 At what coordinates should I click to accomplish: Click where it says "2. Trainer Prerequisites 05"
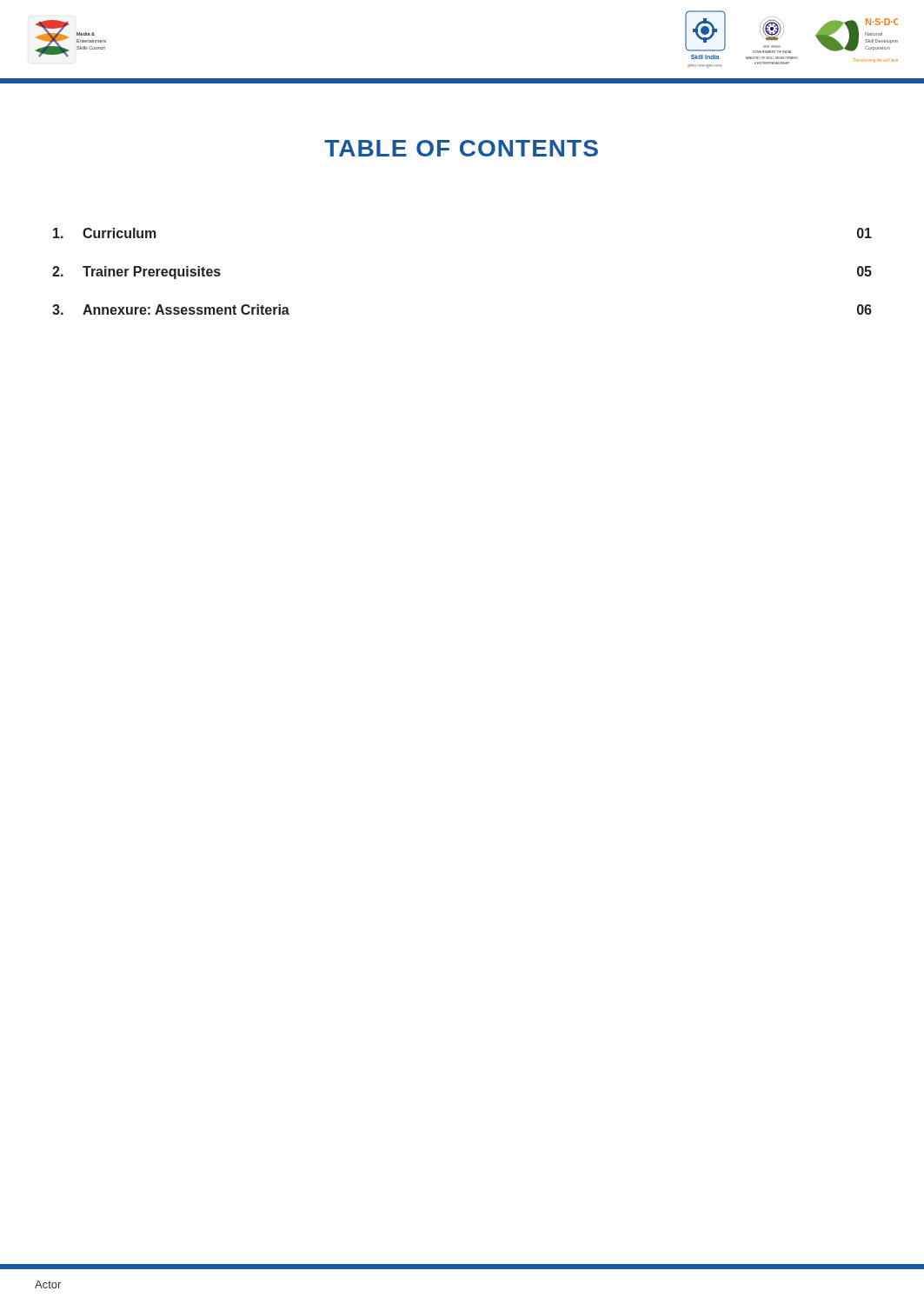(148, 273)
